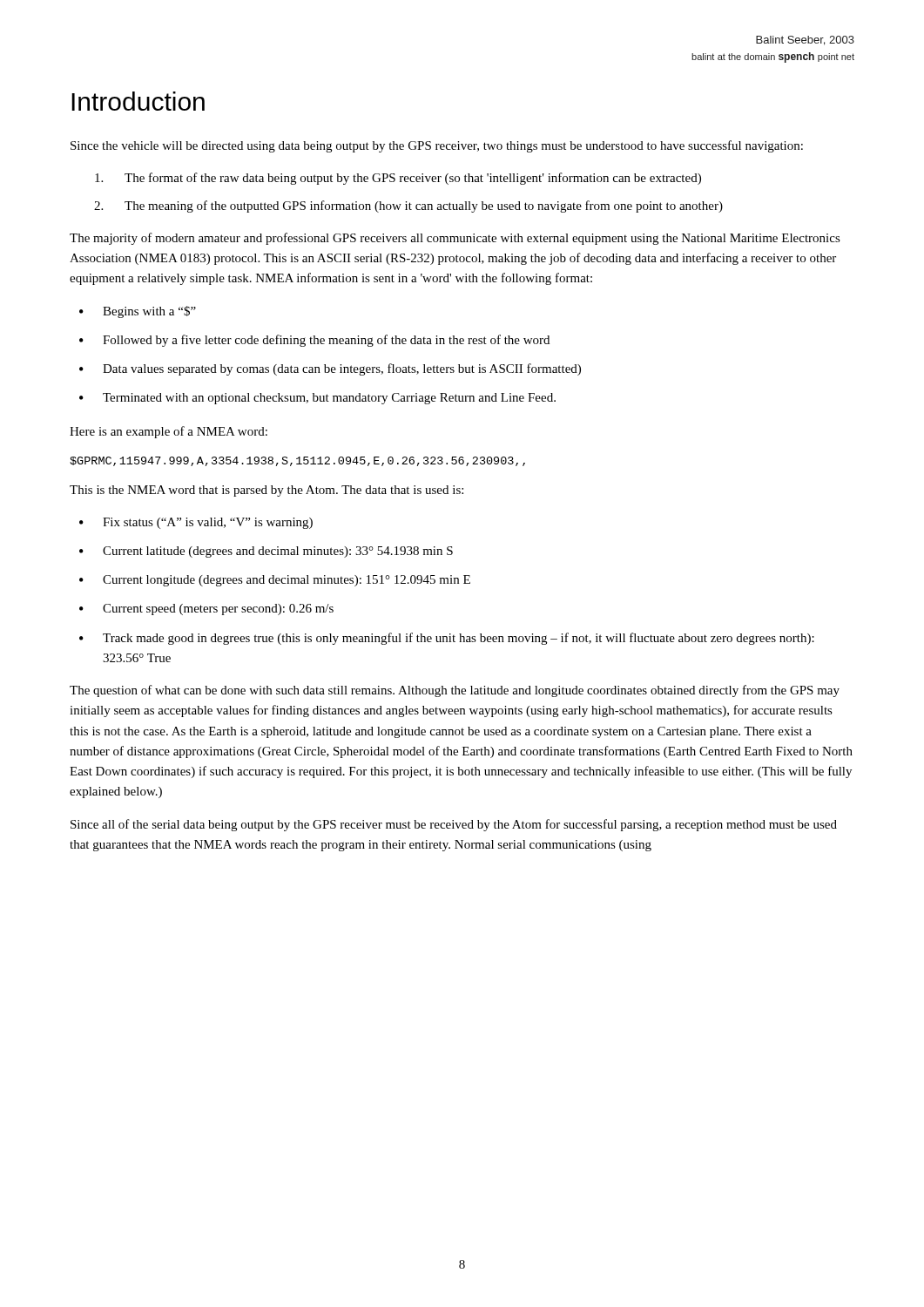Locate the block starting "• Fix status (“A” is valid, “V”"
Screen dimensions: 1307x924
click(x=196, y=523)
